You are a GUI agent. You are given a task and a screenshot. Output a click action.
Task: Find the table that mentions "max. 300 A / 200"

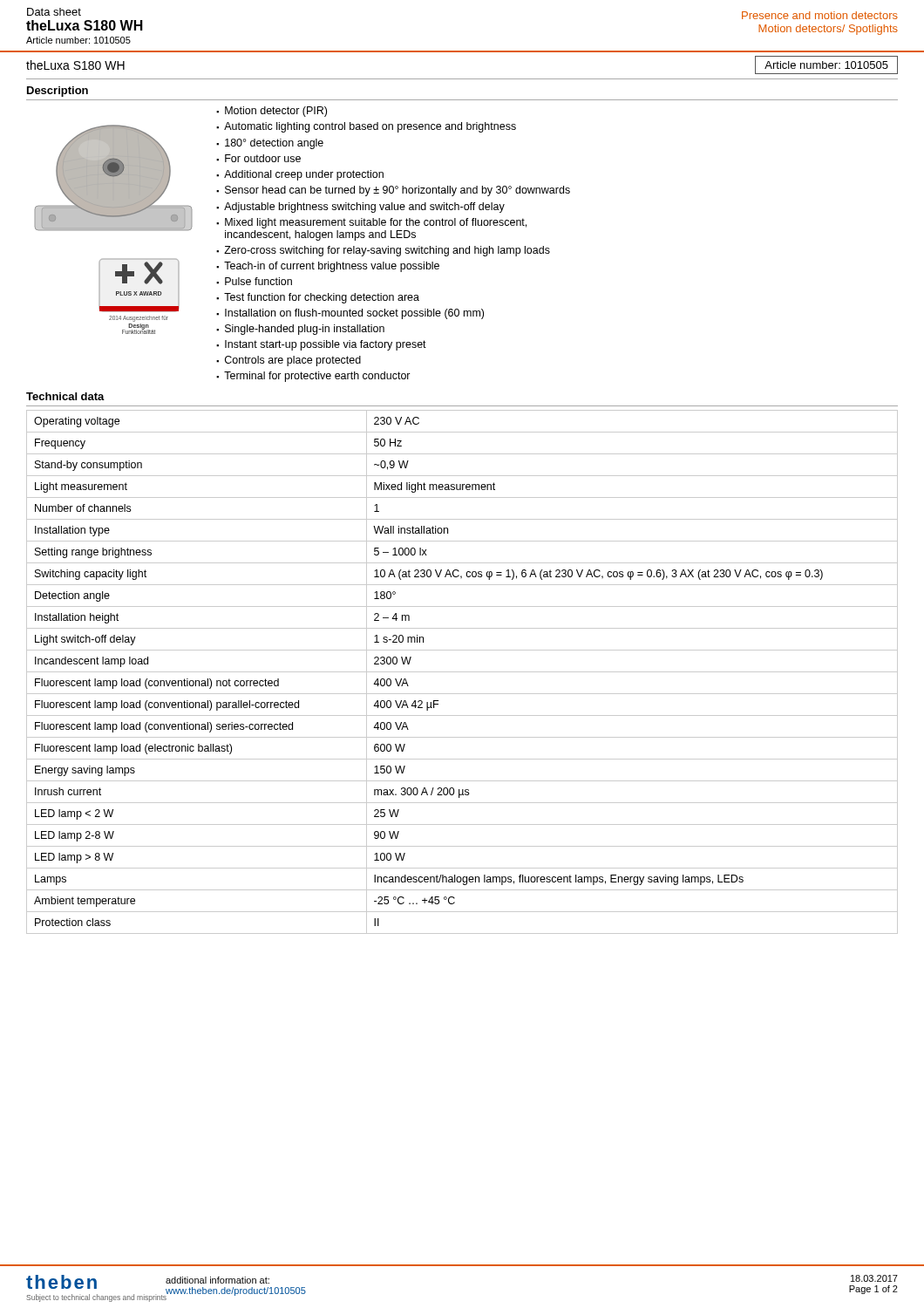point(462,672)
